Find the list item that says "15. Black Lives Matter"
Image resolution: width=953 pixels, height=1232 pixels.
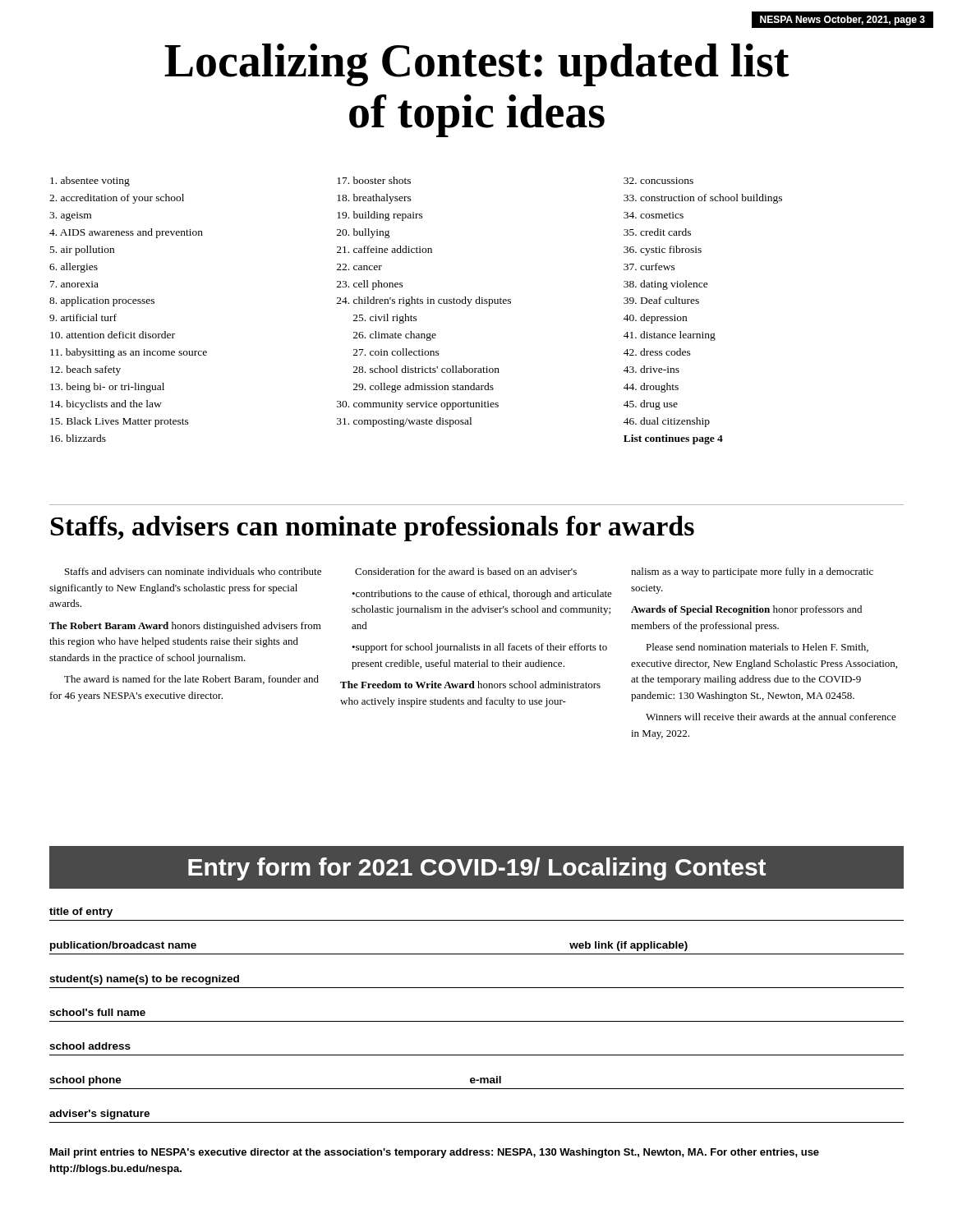tap(119, 421)
